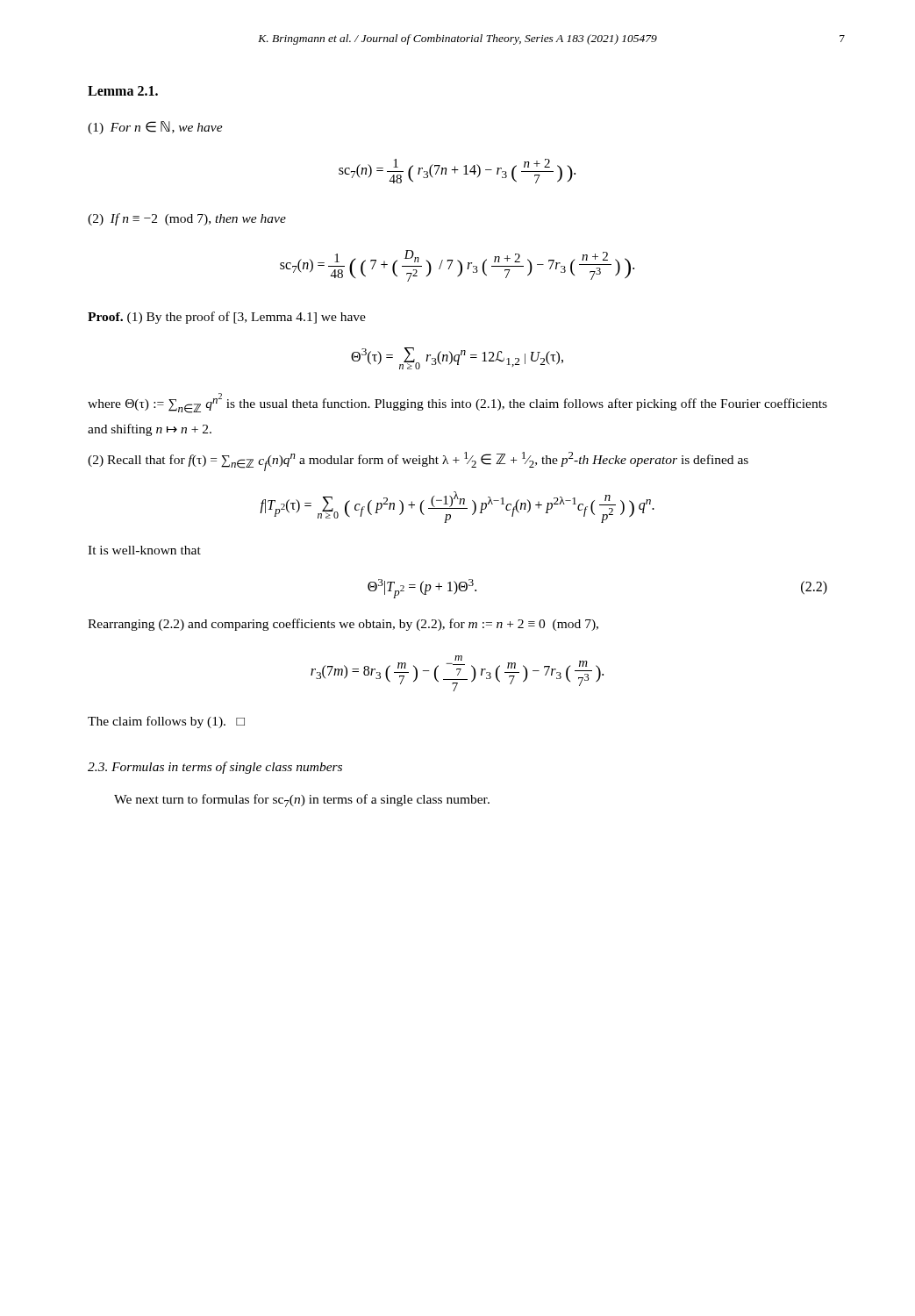Where is the passage that starts "(2) Recall that for f(τ)"?

point(418,460)
